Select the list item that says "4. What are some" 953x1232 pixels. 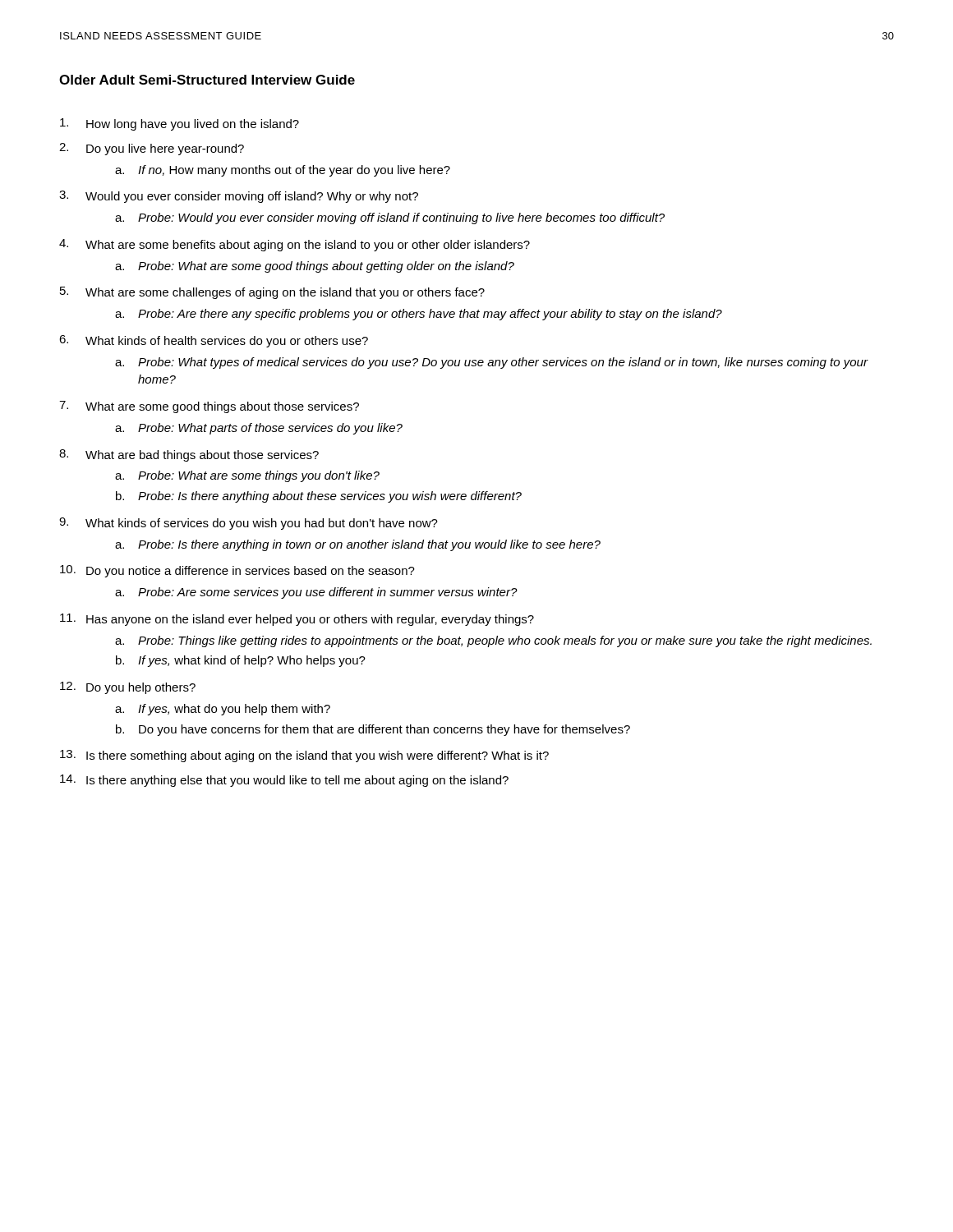pos(476,256)
